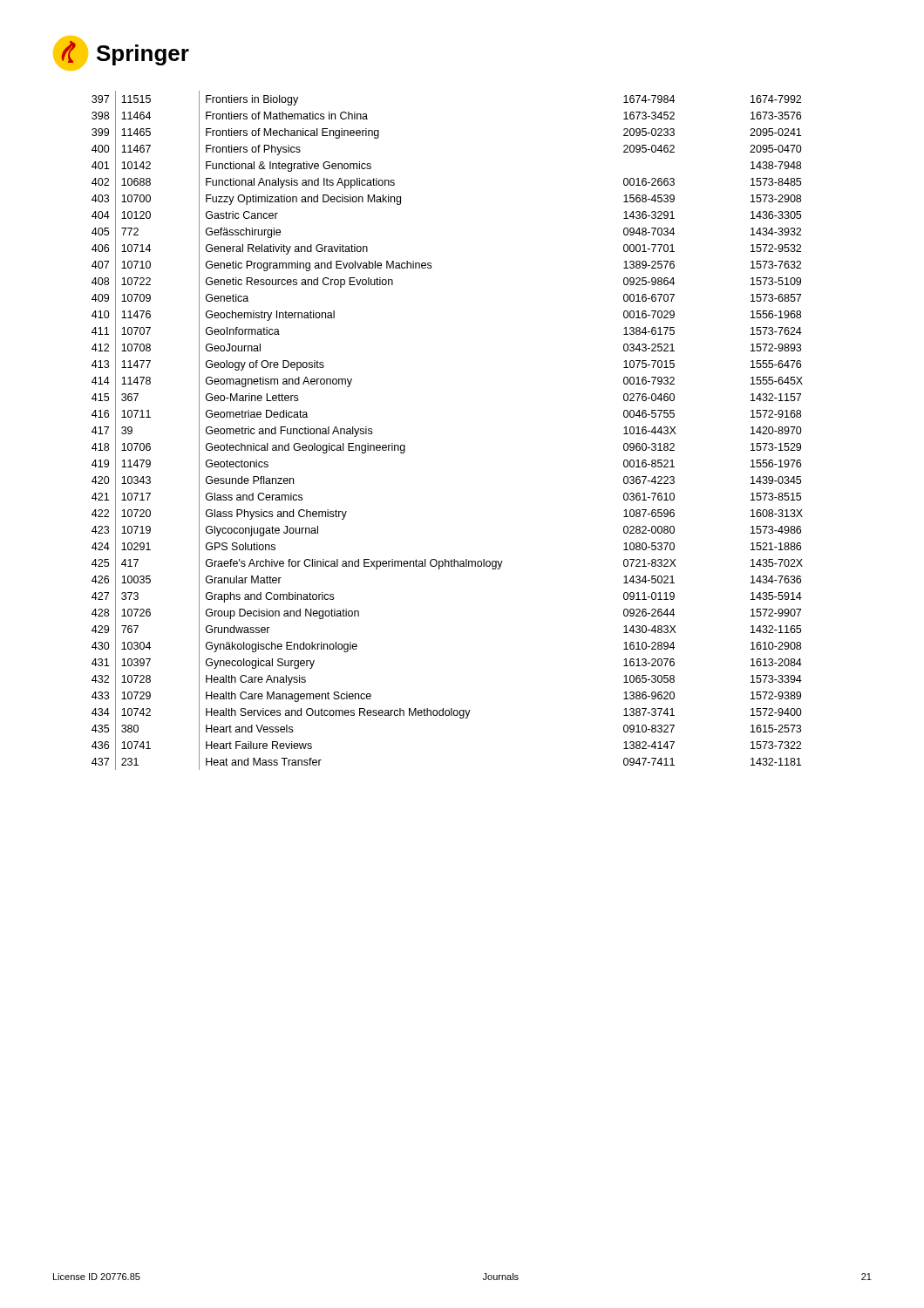The height and width of the screenshot is (1308, 924).
Task: Locate the table with the text "Gynäkologische Endokrinologie"
Action: coord(462,430)
